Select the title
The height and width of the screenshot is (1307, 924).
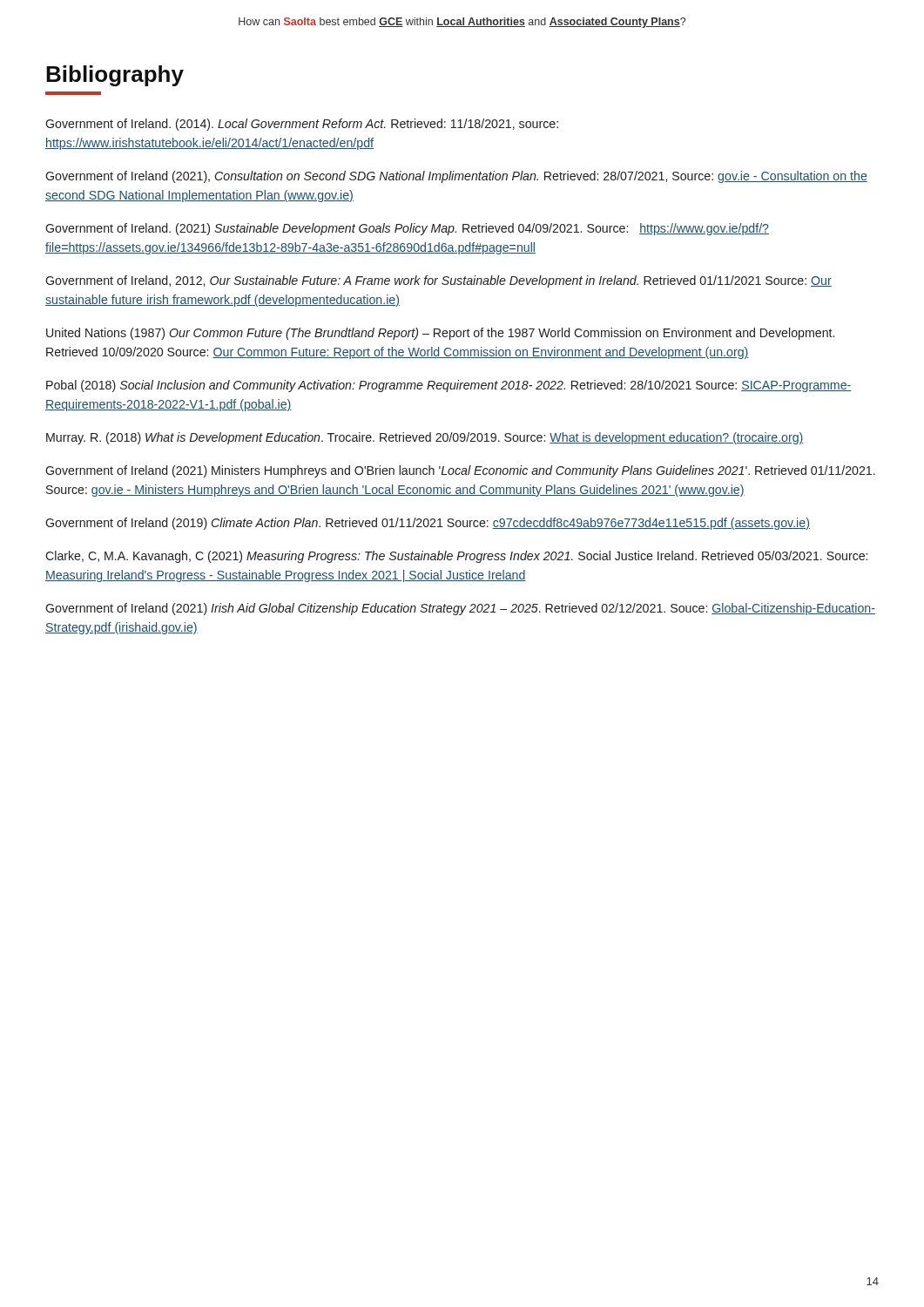(462, 78)
